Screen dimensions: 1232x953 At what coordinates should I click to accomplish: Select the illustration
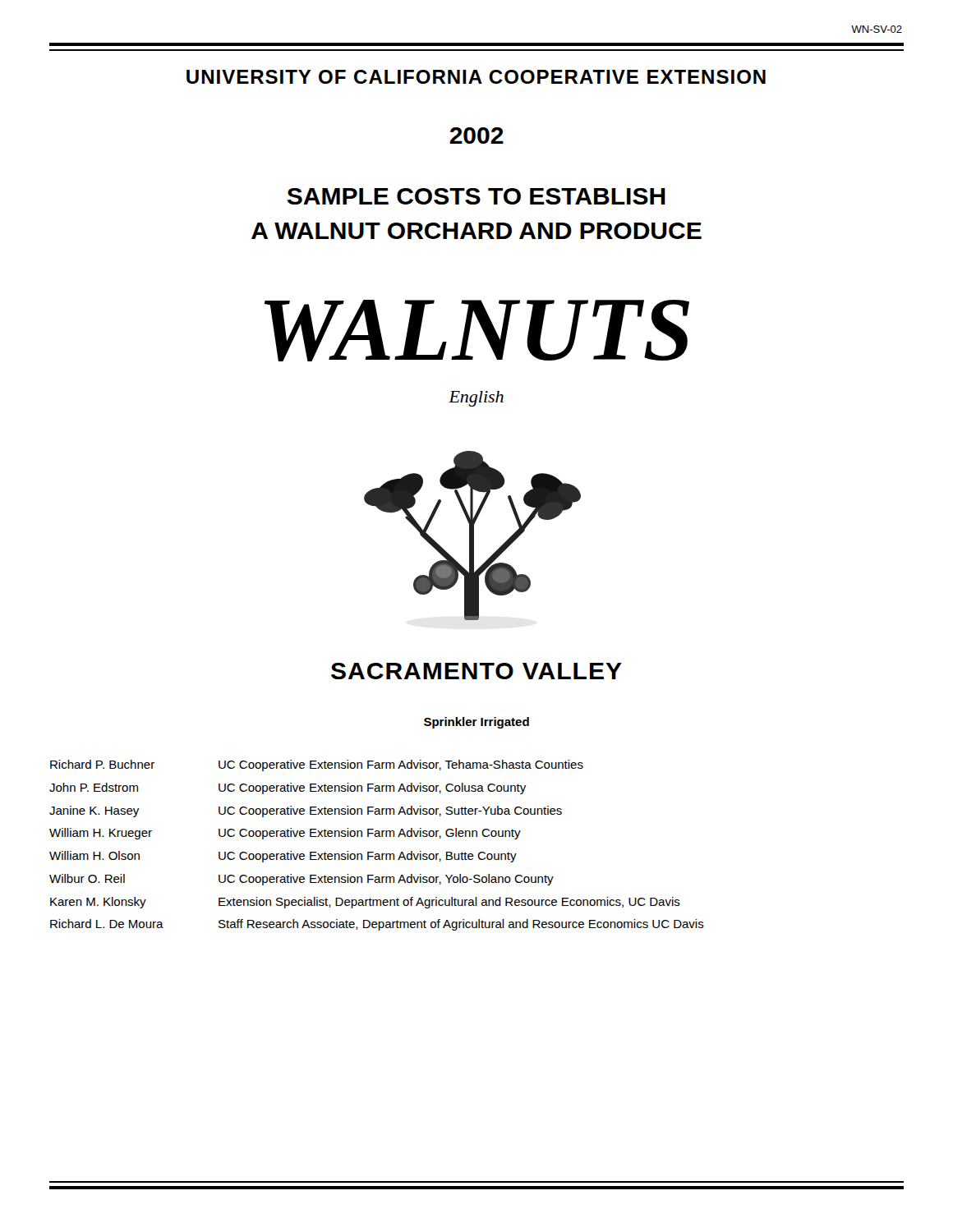[x=476, y=526]
